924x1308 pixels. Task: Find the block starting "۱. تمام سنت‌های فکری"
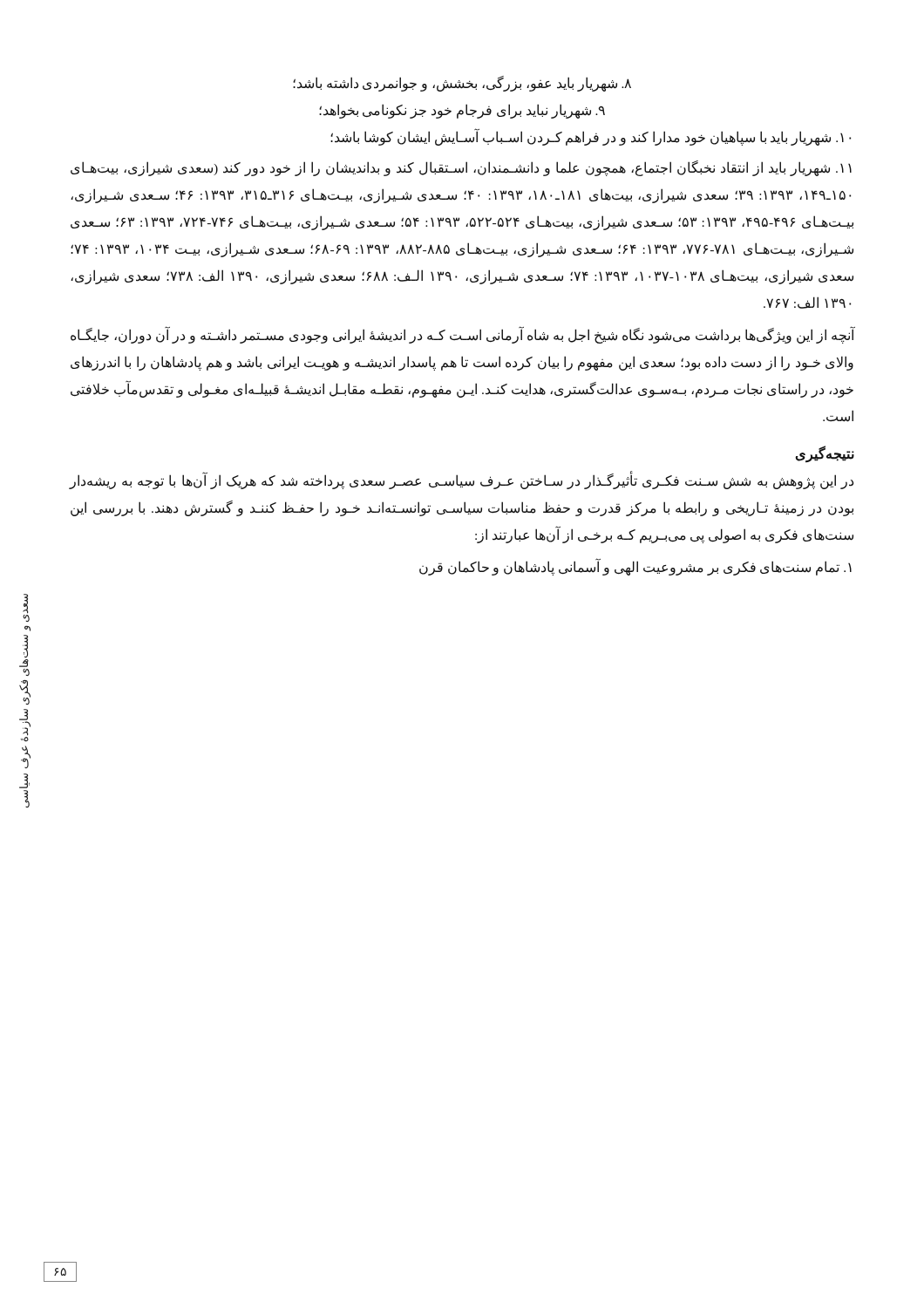pos(636,567)
